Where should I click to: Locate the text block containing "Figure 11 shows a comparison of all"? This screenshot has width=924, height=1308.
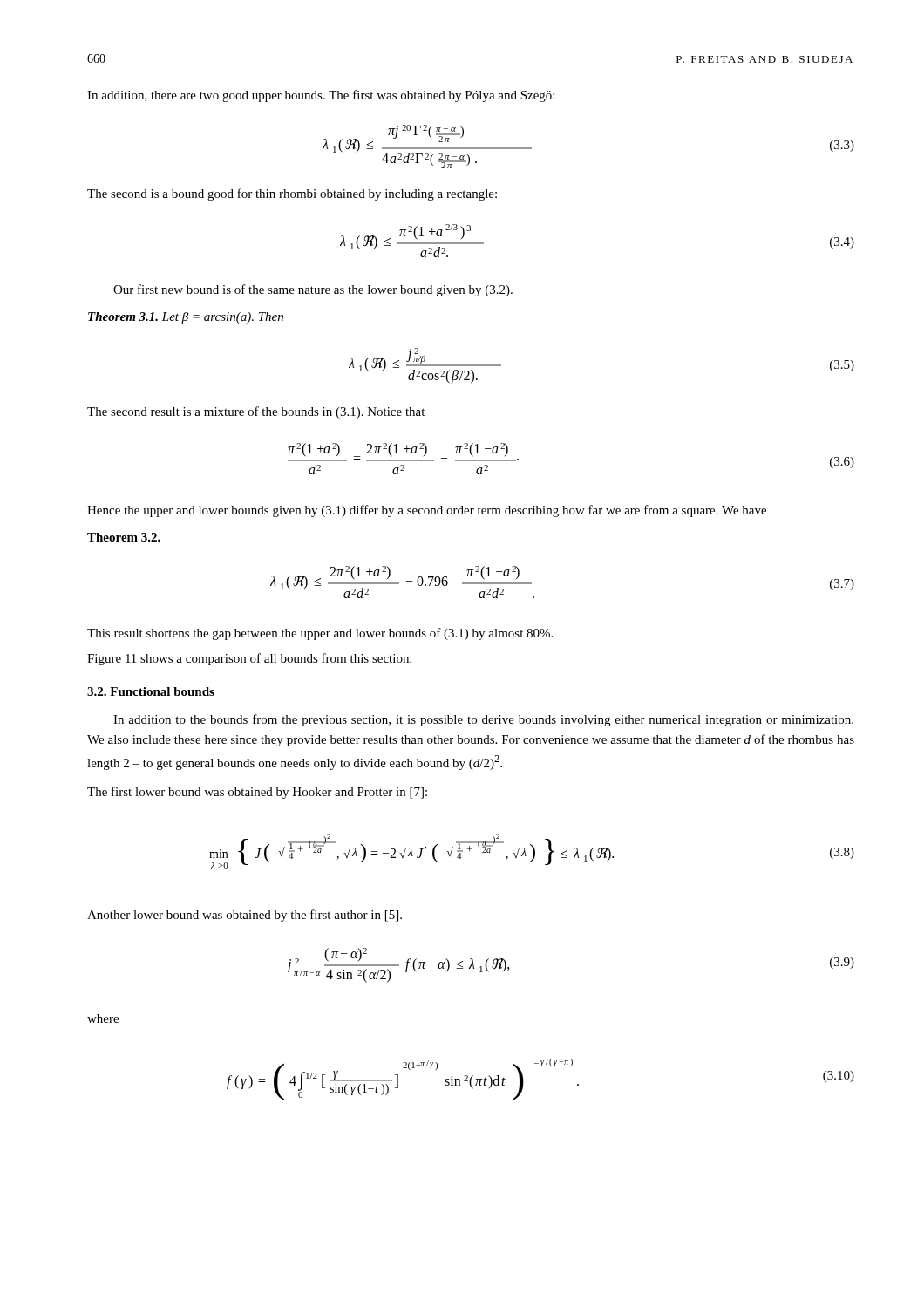pyautogui.click(x=250, y=658)
